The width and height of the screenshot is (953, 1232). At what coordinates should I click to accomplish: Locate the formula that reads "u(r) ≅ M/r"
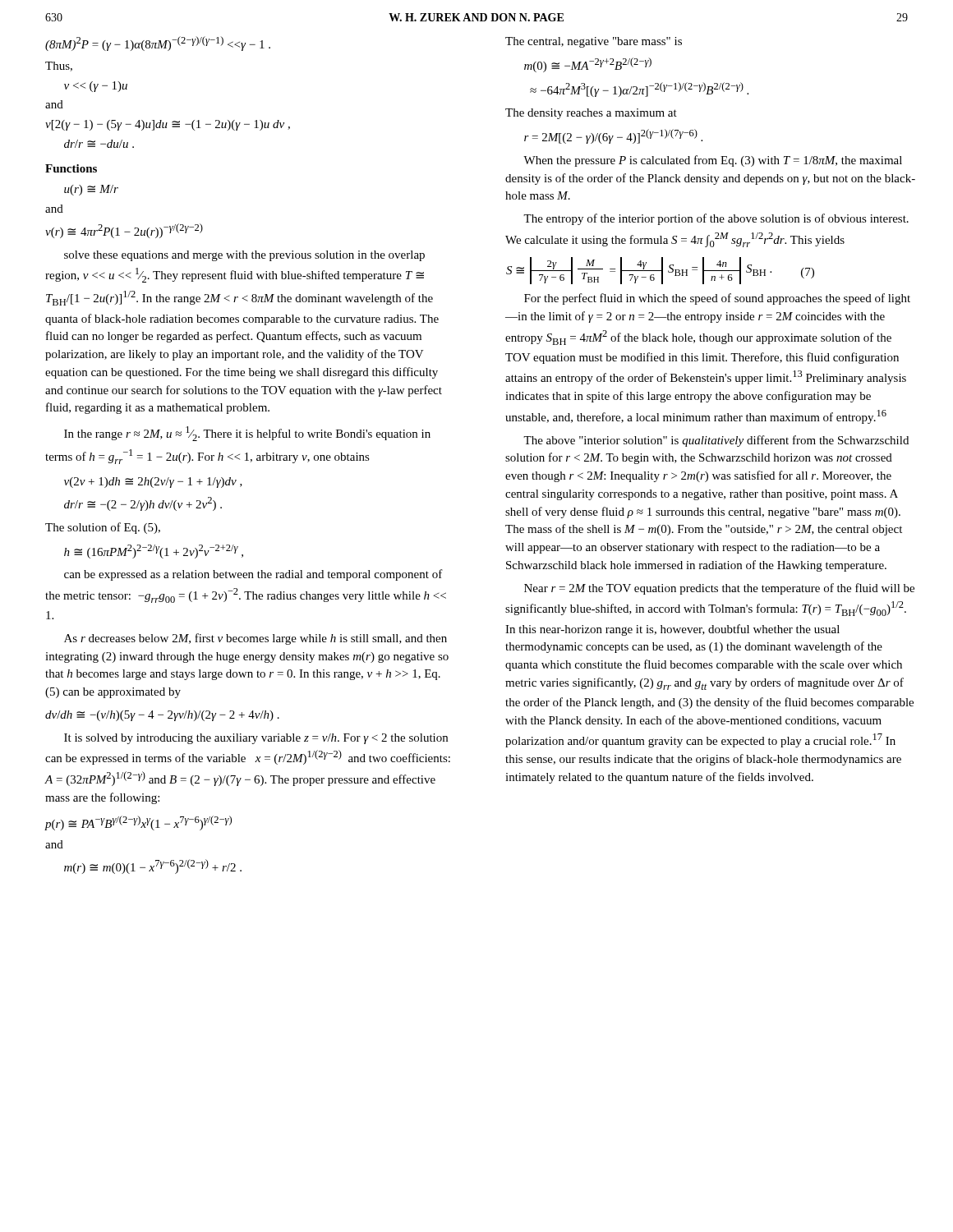[91, 189]
